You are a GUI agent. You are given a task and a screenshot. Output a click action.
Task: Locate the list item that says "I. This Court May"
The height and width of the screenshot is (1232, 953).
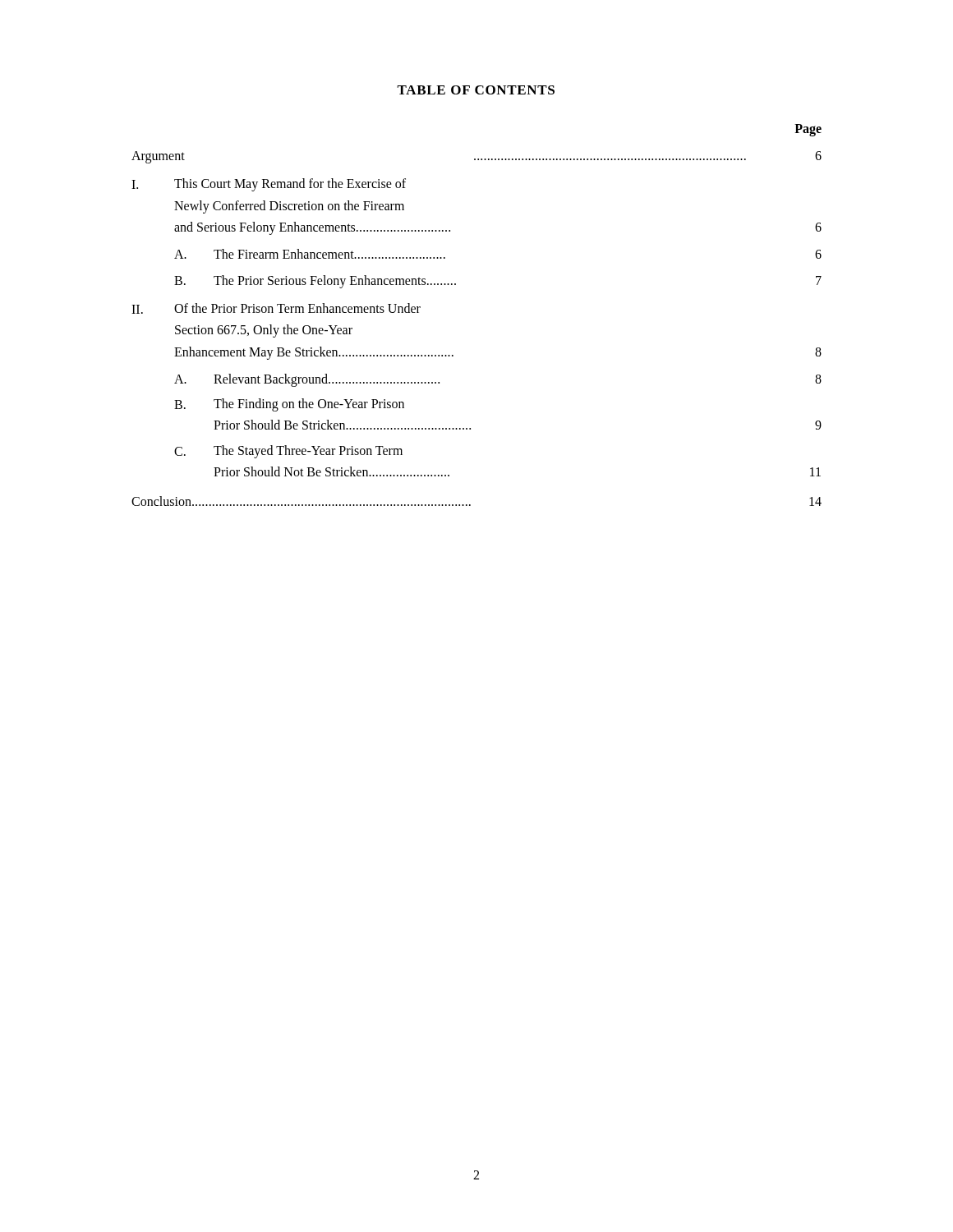coord(269,185)
